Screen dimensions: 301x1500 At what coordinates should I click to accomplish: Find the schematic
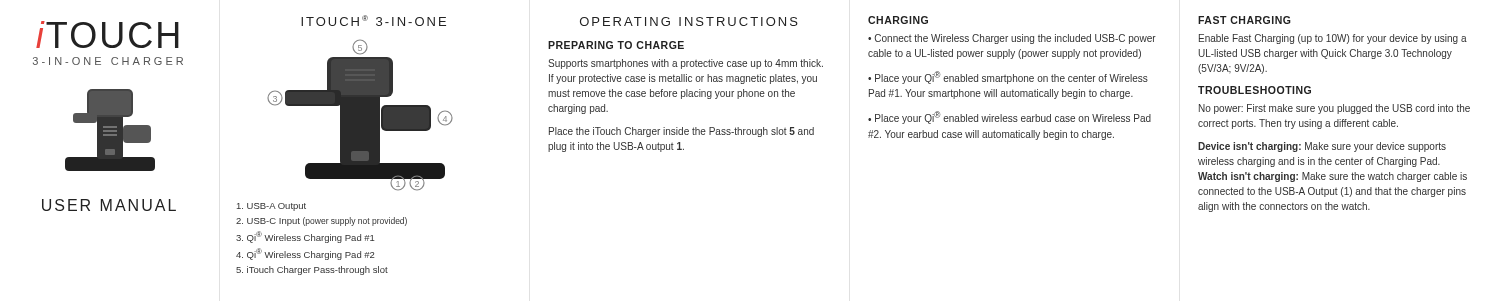pos(374,115)
